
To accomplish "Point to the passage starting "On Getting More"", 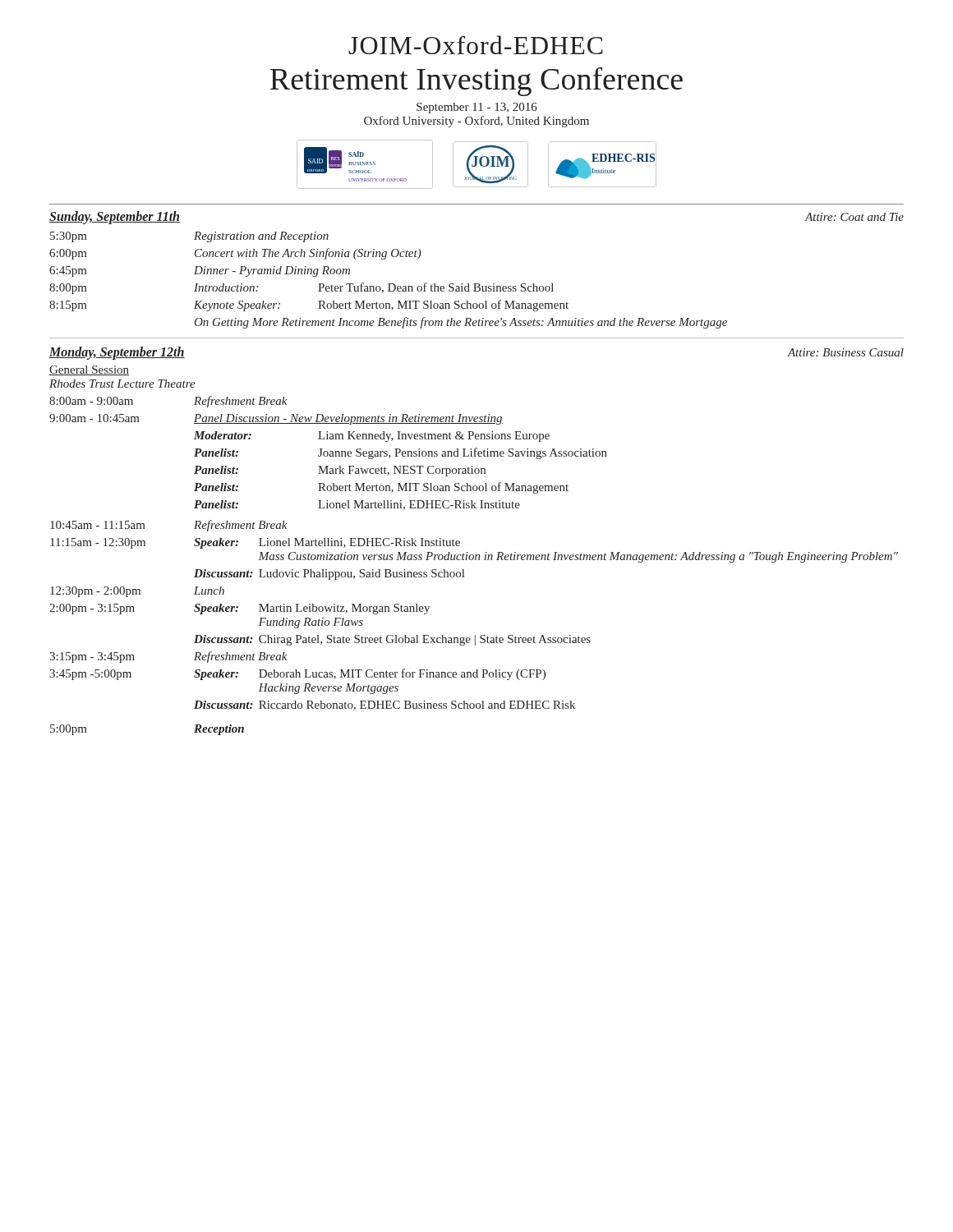I will coord(476,322).
